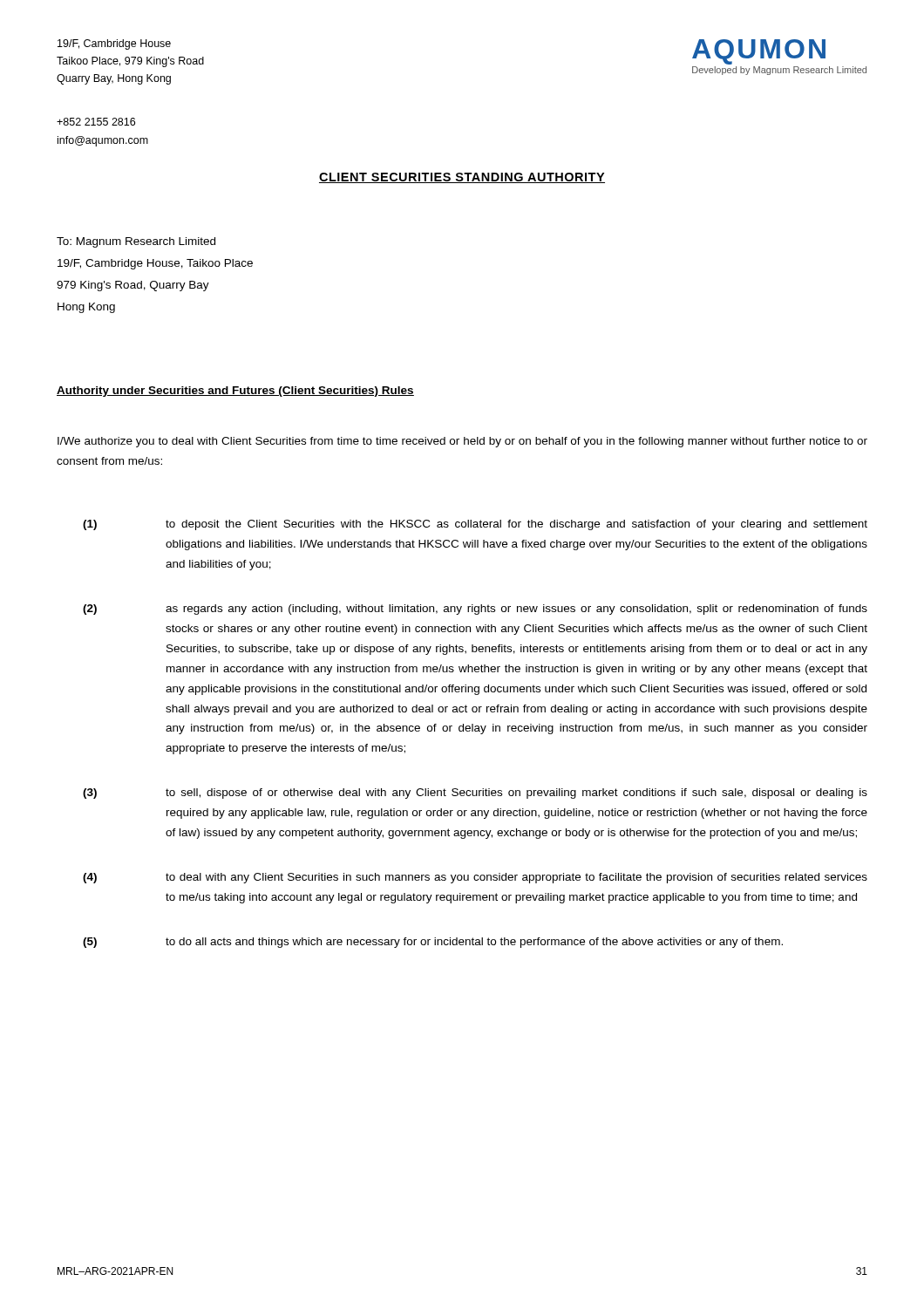Image resolution: width=924 pixels, height=1308 pixels.
Task: Locate the section header
Action: [x=235, y=390]
